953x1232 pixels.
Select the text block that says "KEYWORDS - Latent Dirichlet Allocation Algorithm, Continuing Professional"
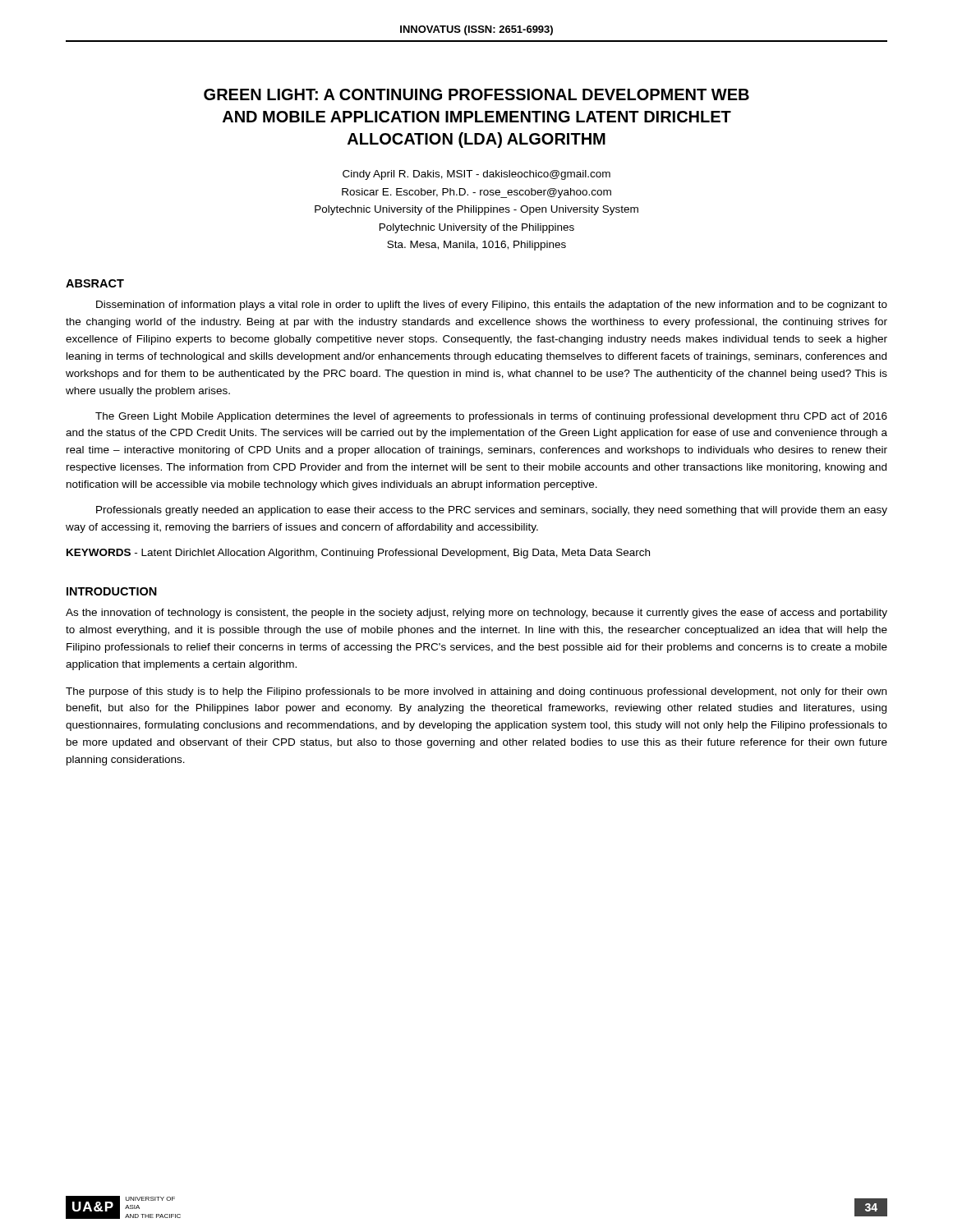pyautogui.click(x=358, y=552)
